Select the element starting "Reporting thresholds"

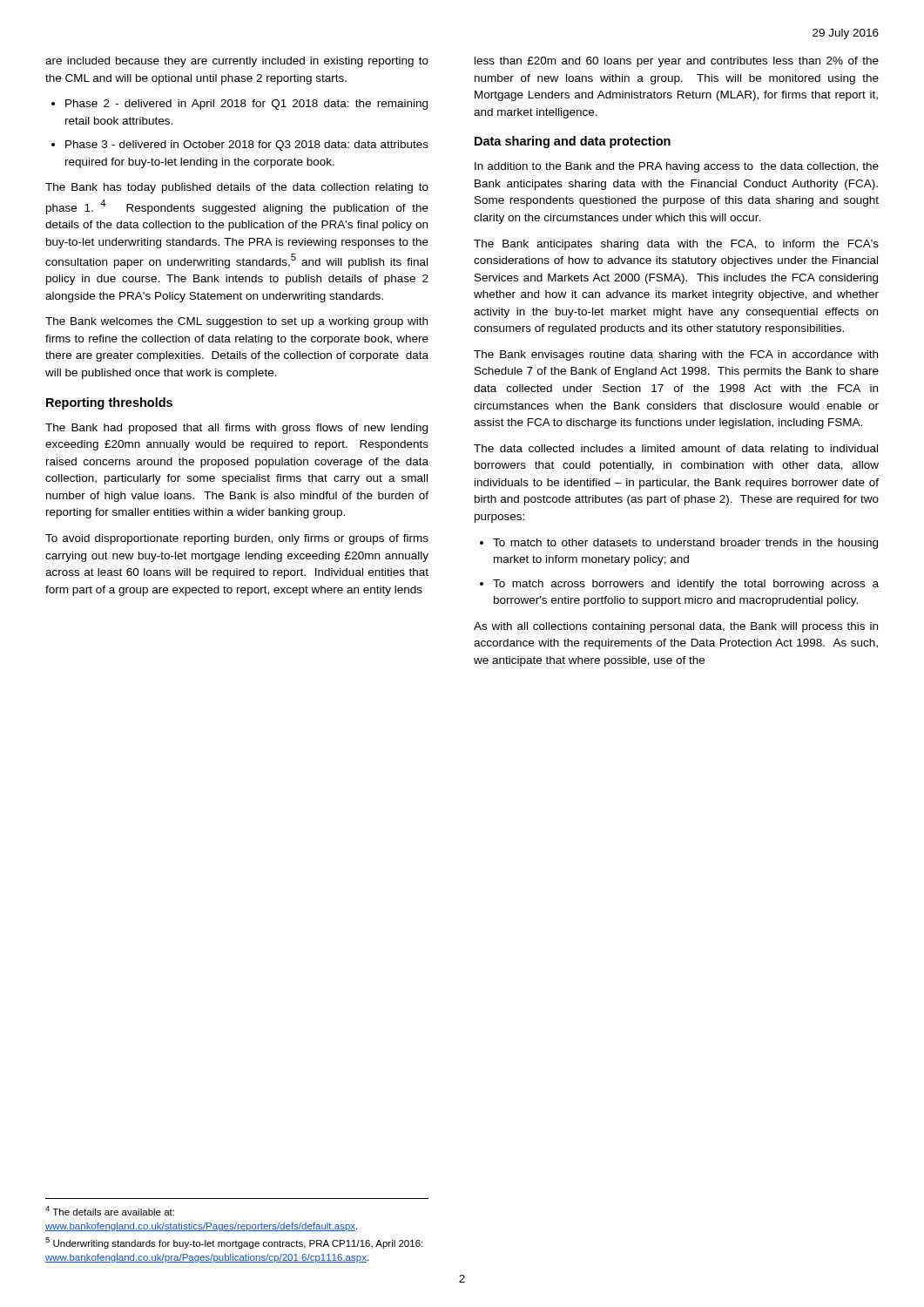[x=109, y=402]
